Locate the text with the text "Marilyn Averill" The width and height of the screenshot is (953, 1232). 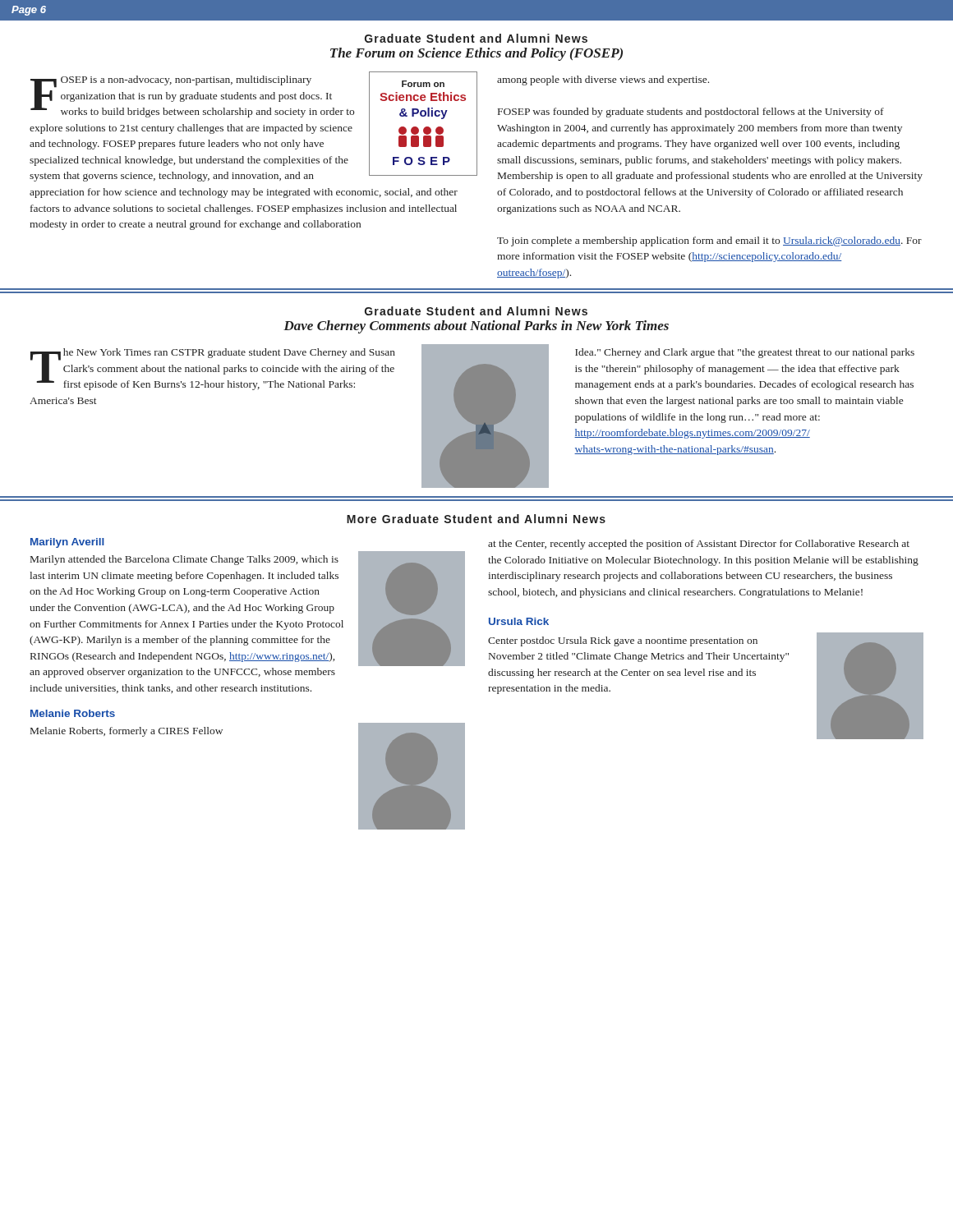67,542
